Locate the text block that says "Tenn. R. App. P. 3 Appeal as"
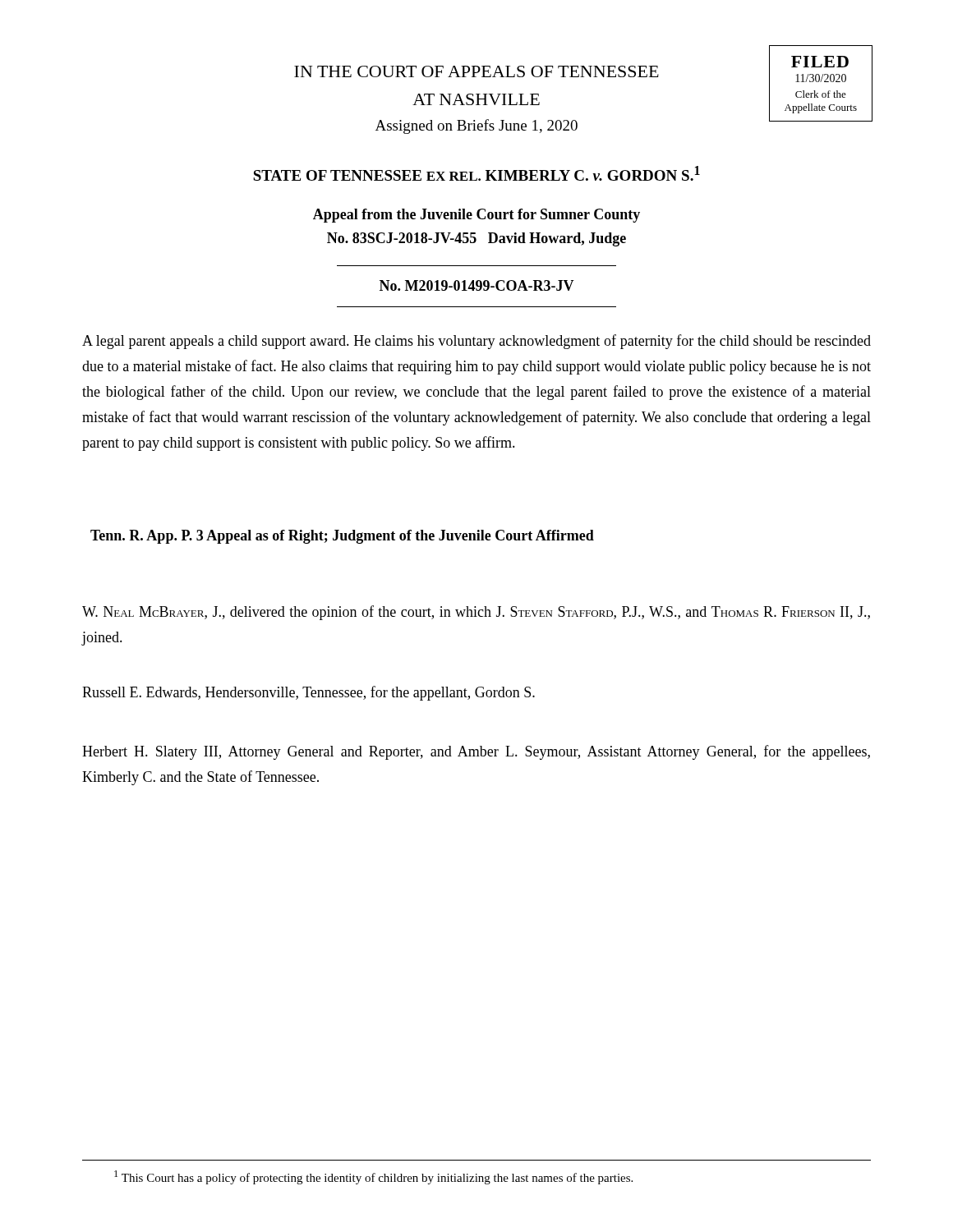Image resolution: width=953 pixels, height=1232 pixels. [342, 535]
